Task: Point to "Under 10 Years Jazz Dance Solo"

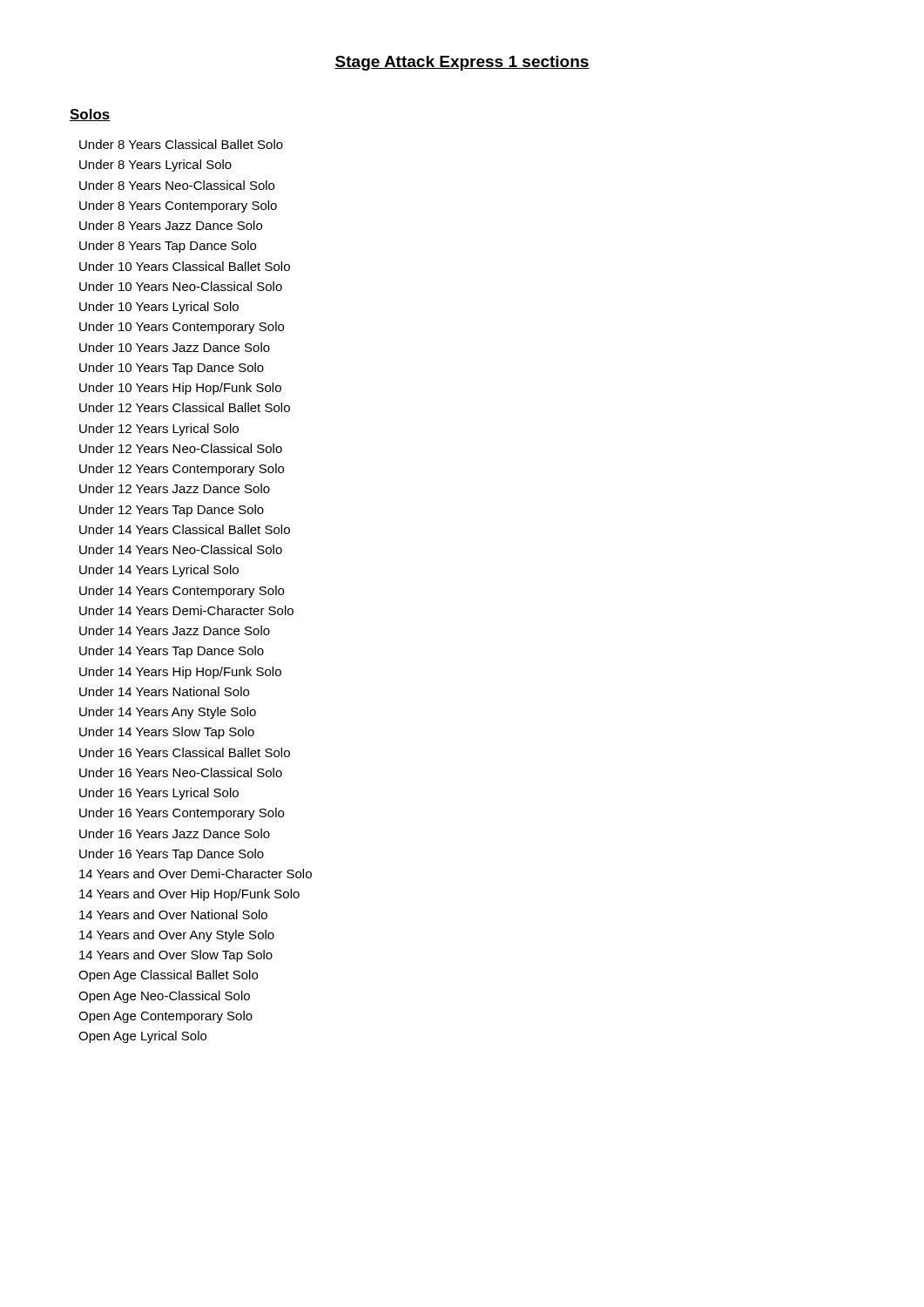Action: pyautogui.click(x=174, y=347)
